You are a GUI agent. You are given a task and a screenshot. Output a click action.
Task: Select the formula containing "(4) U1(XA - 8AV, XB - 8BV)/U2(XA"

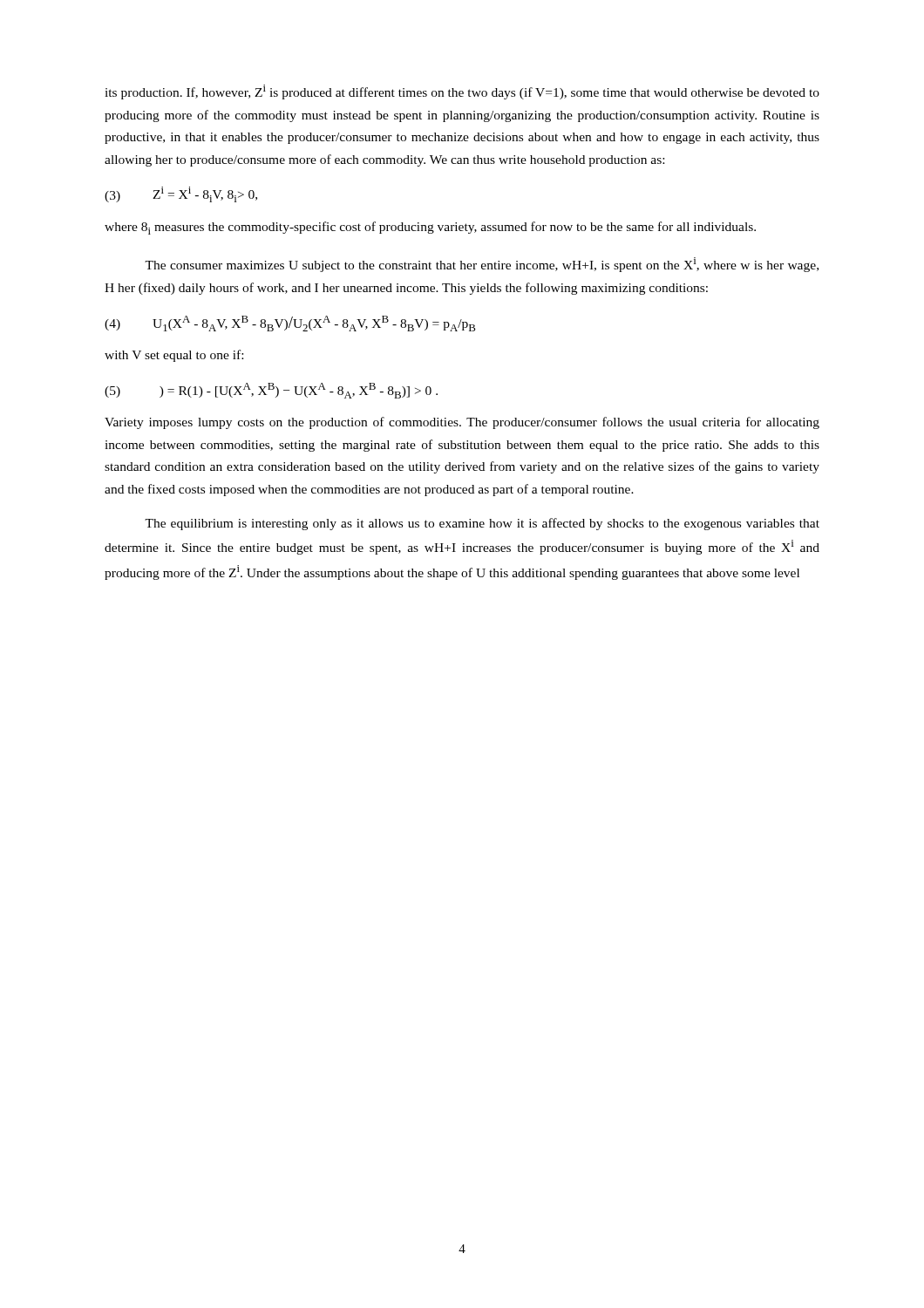[290, 323]
